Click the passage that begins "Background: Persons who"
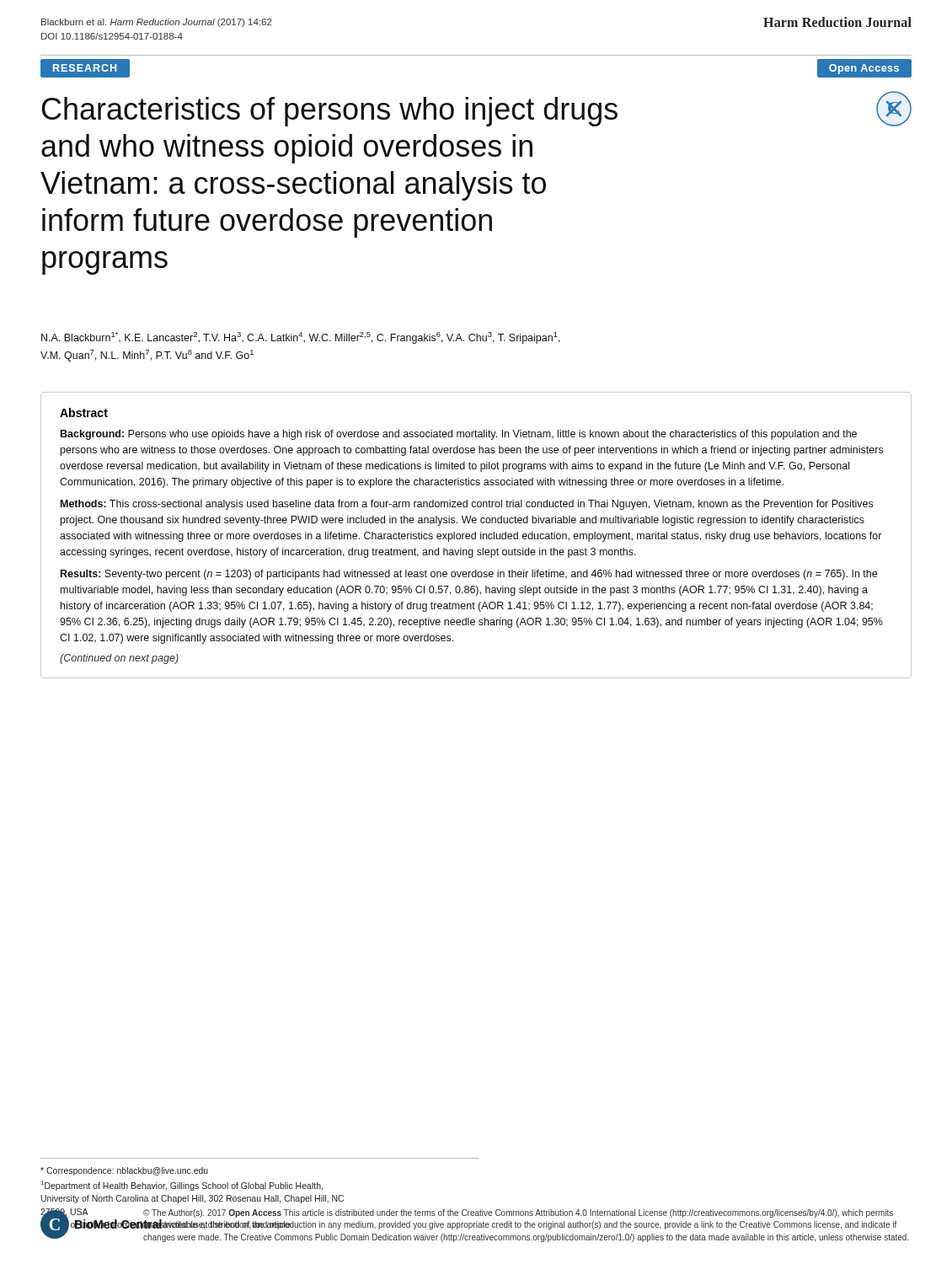The image size is (952, 1264). coord(472,458)
